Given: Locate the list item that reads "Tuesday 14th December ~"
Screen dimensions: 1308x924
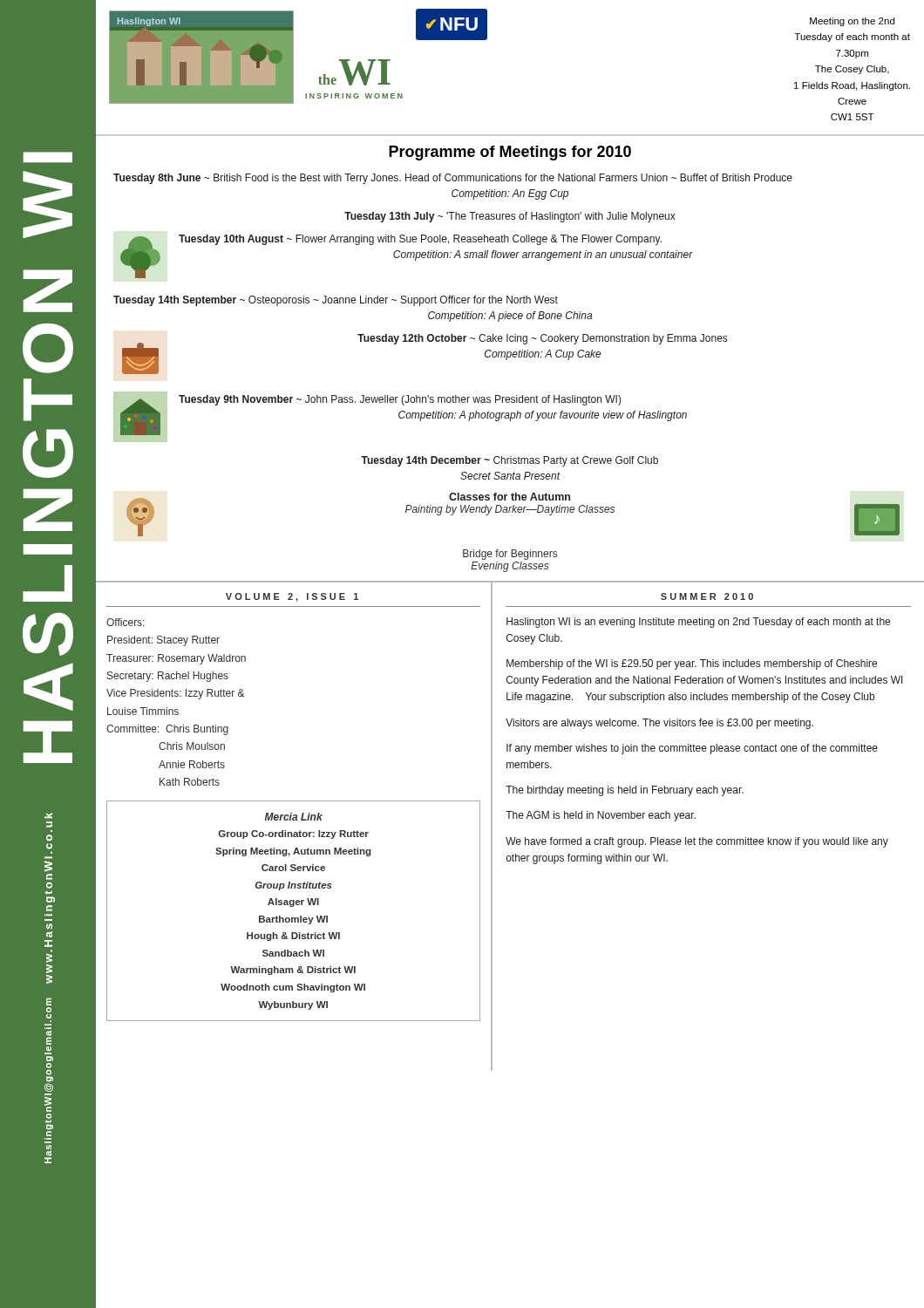Looking at the screenshot, I should [x=510, y=468].
